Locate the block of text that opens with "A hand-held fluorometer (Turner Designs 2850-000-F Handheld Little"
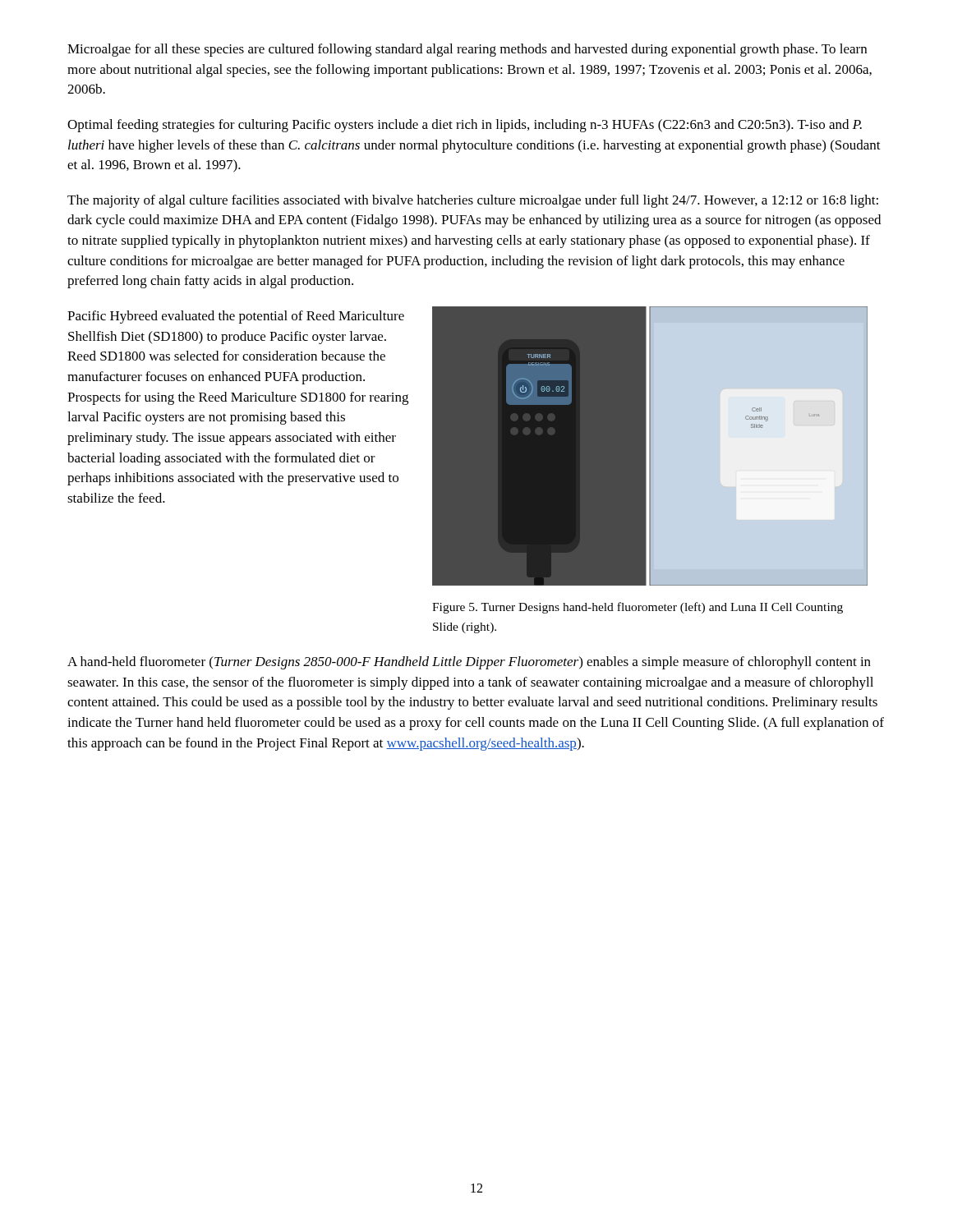 click(476, 702)
